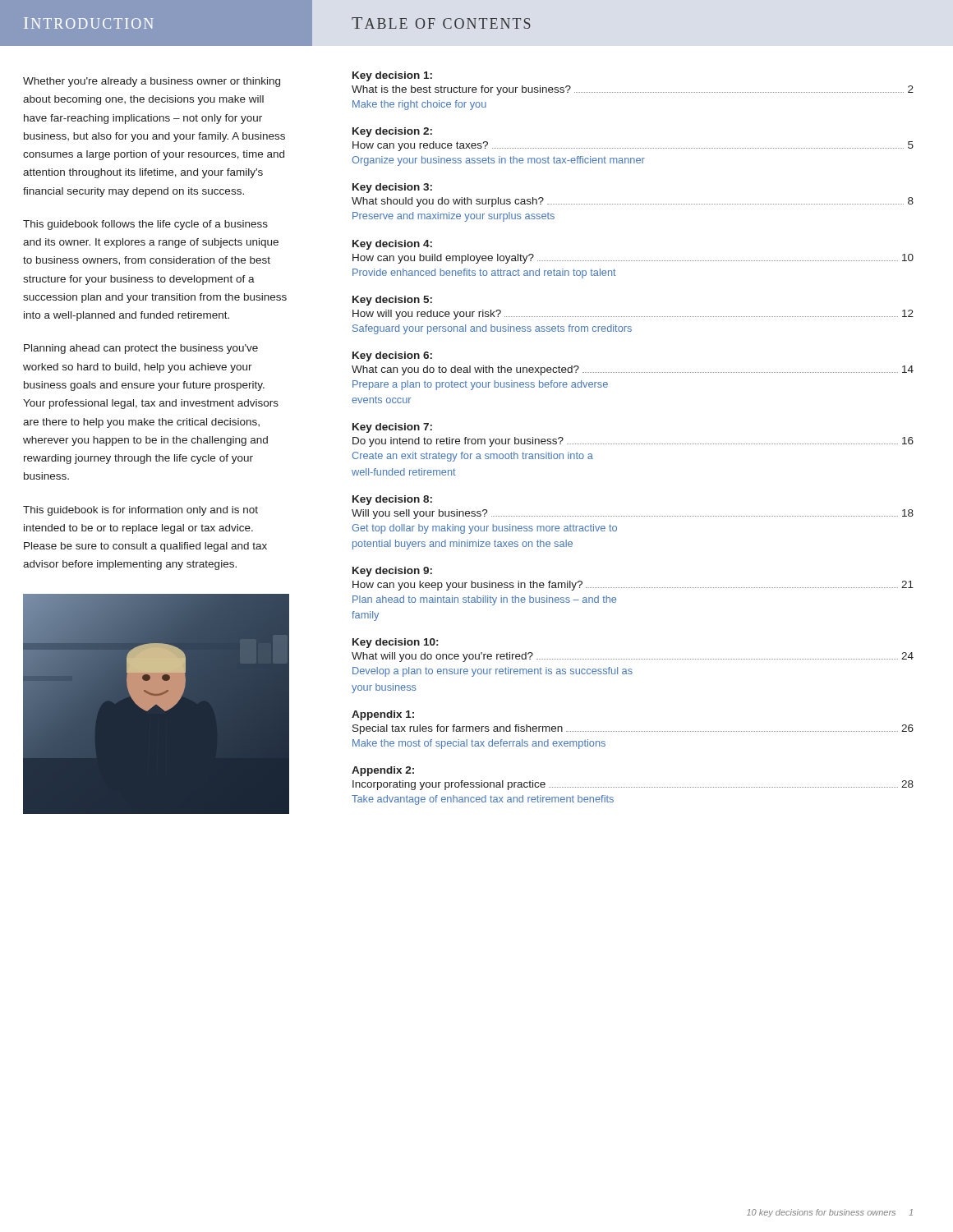Click the passage that begins "Key decision 1: What"
This screenshot has height=1232, width=953.
pyautogui.click(x=633, y=90)
